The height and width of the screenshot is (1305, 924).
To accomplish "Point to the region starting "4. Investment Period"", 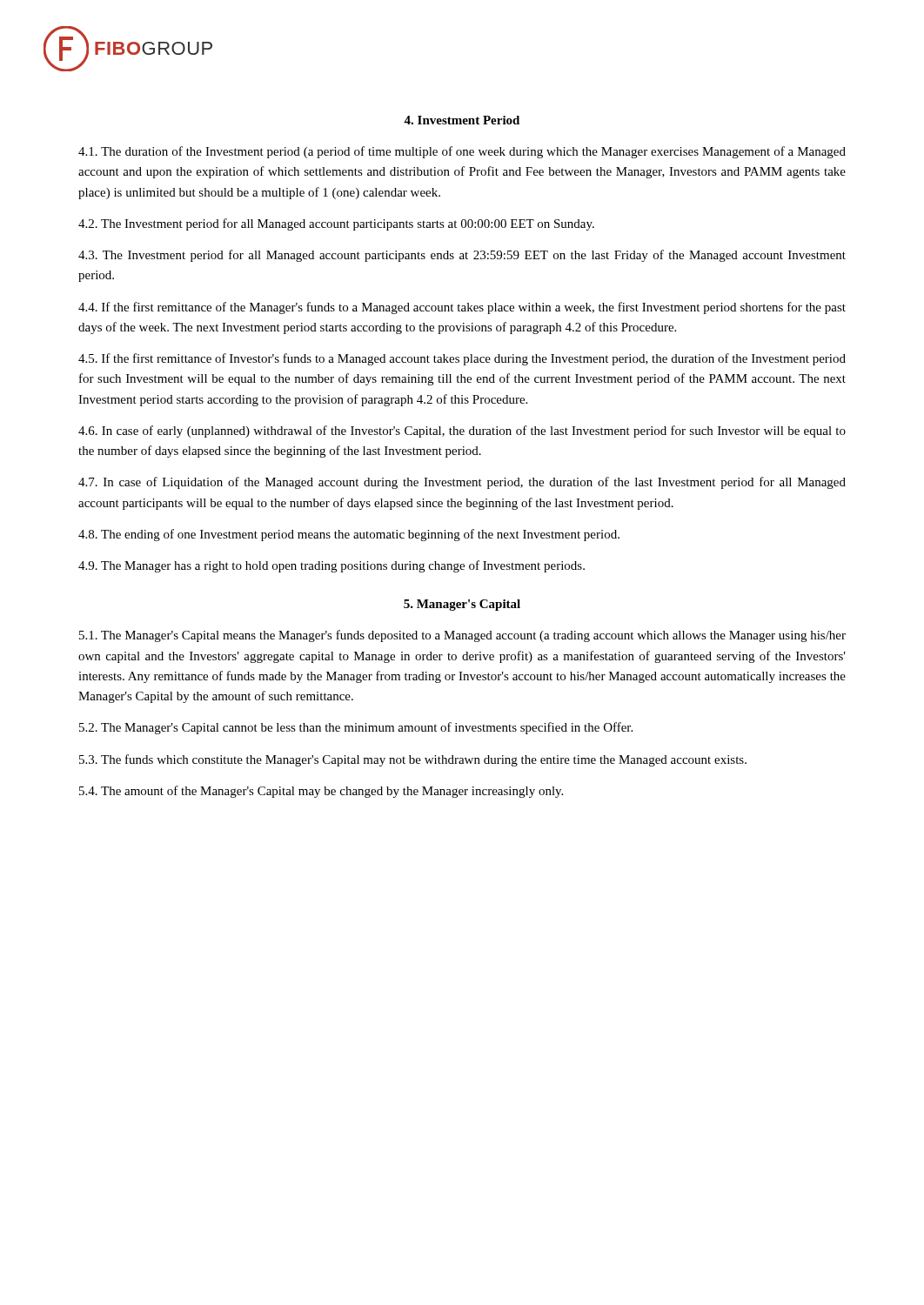I will (x=462, y=120).
